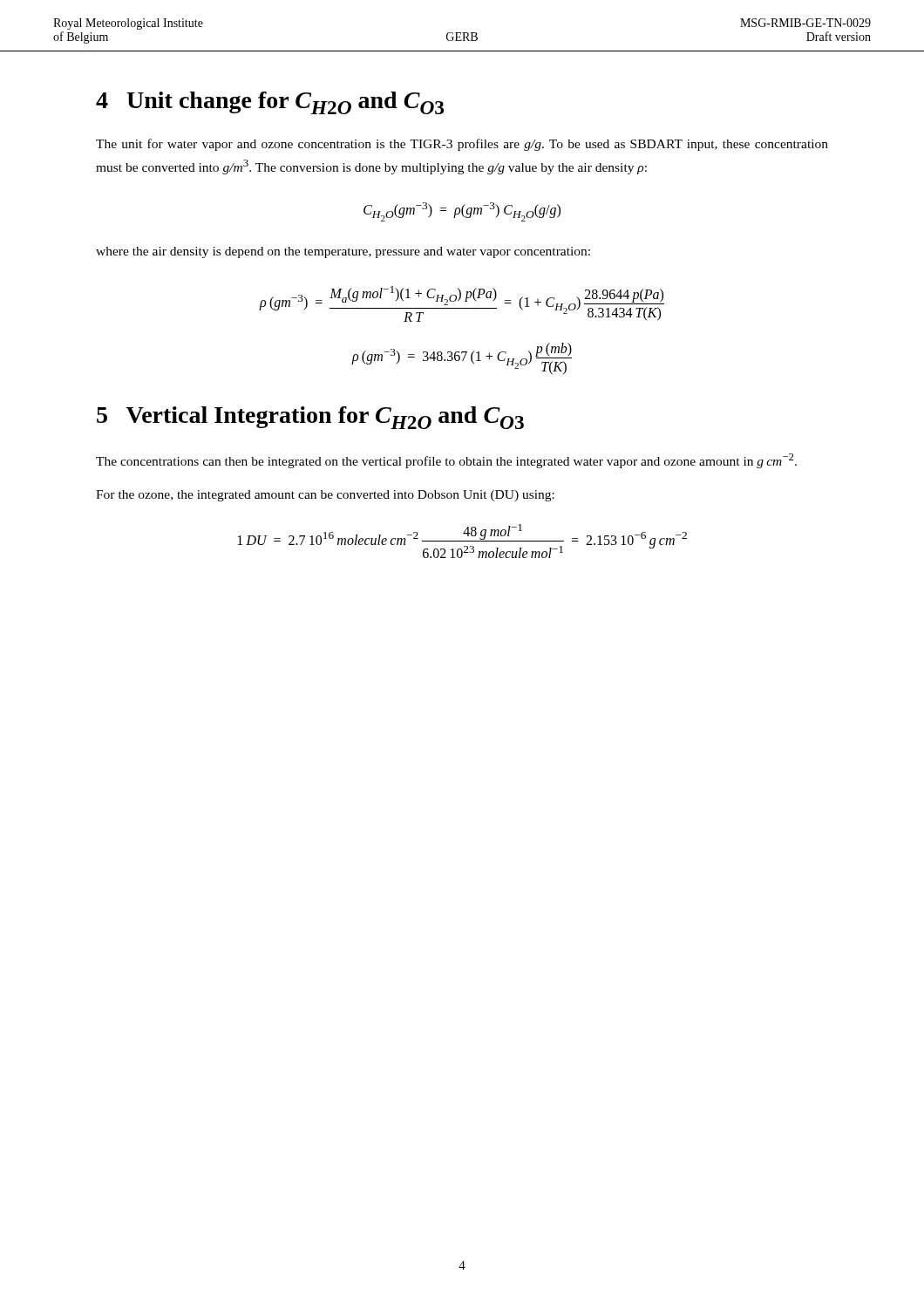
Task: Find the formula on this page that starts "1 DU = 2.7 1016 molecule"
Action: coord(462,541)
